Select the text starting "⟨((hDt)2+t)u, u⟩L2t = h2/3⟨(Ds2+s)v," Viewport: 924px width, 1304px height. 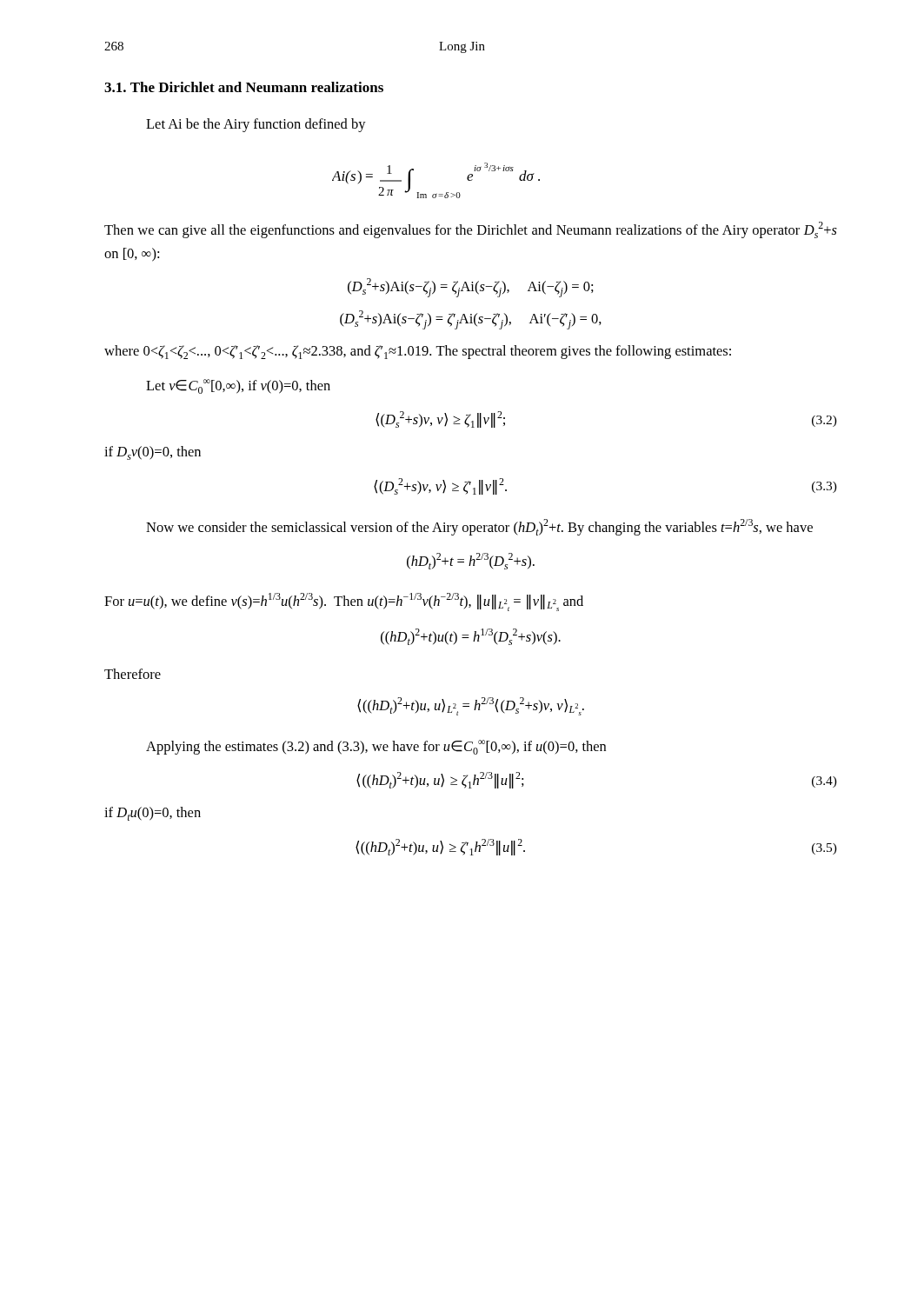[x=471, y=706]
